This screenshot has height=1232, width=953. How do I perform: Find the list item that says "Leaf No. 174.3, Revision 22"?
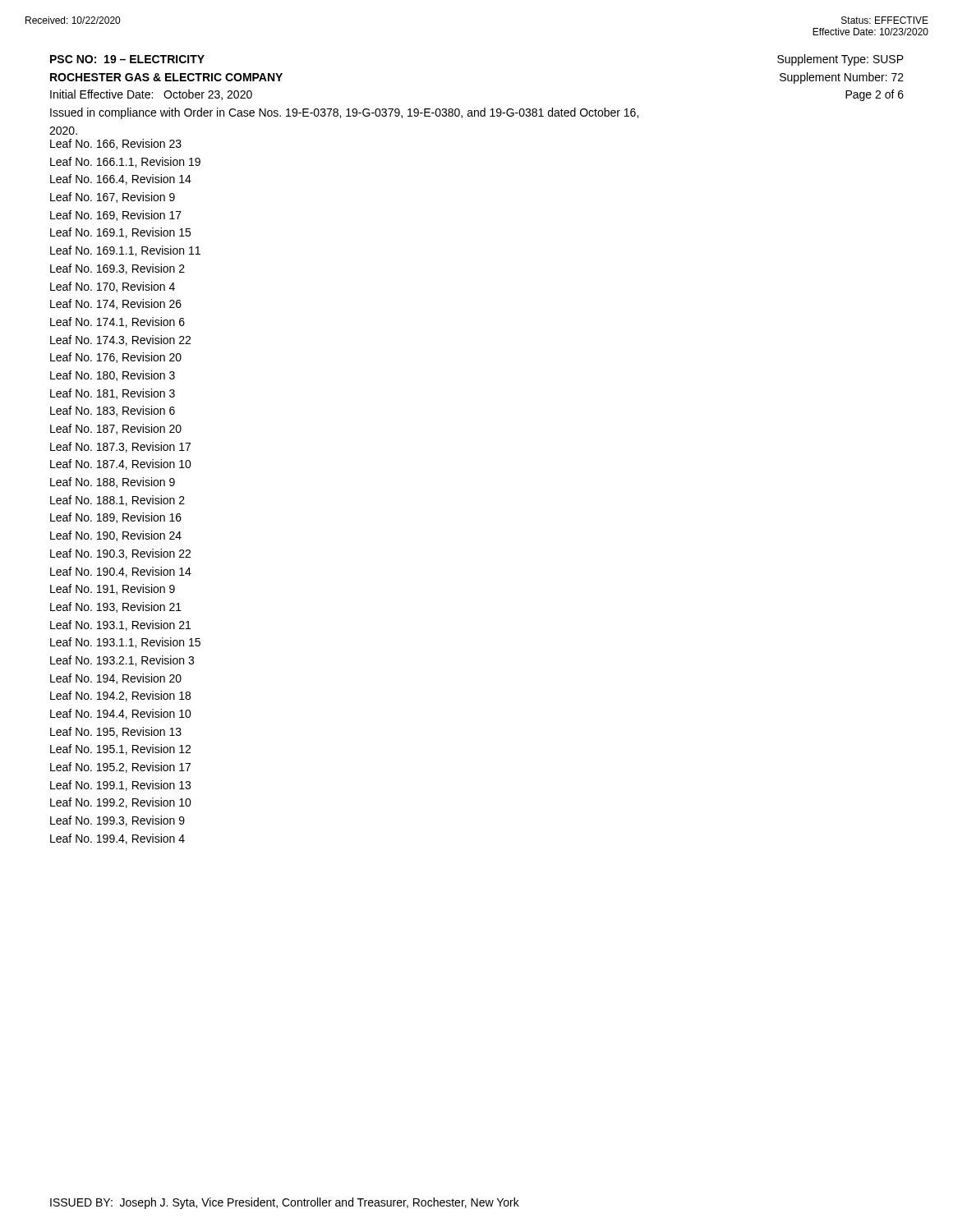click(120, 340)
